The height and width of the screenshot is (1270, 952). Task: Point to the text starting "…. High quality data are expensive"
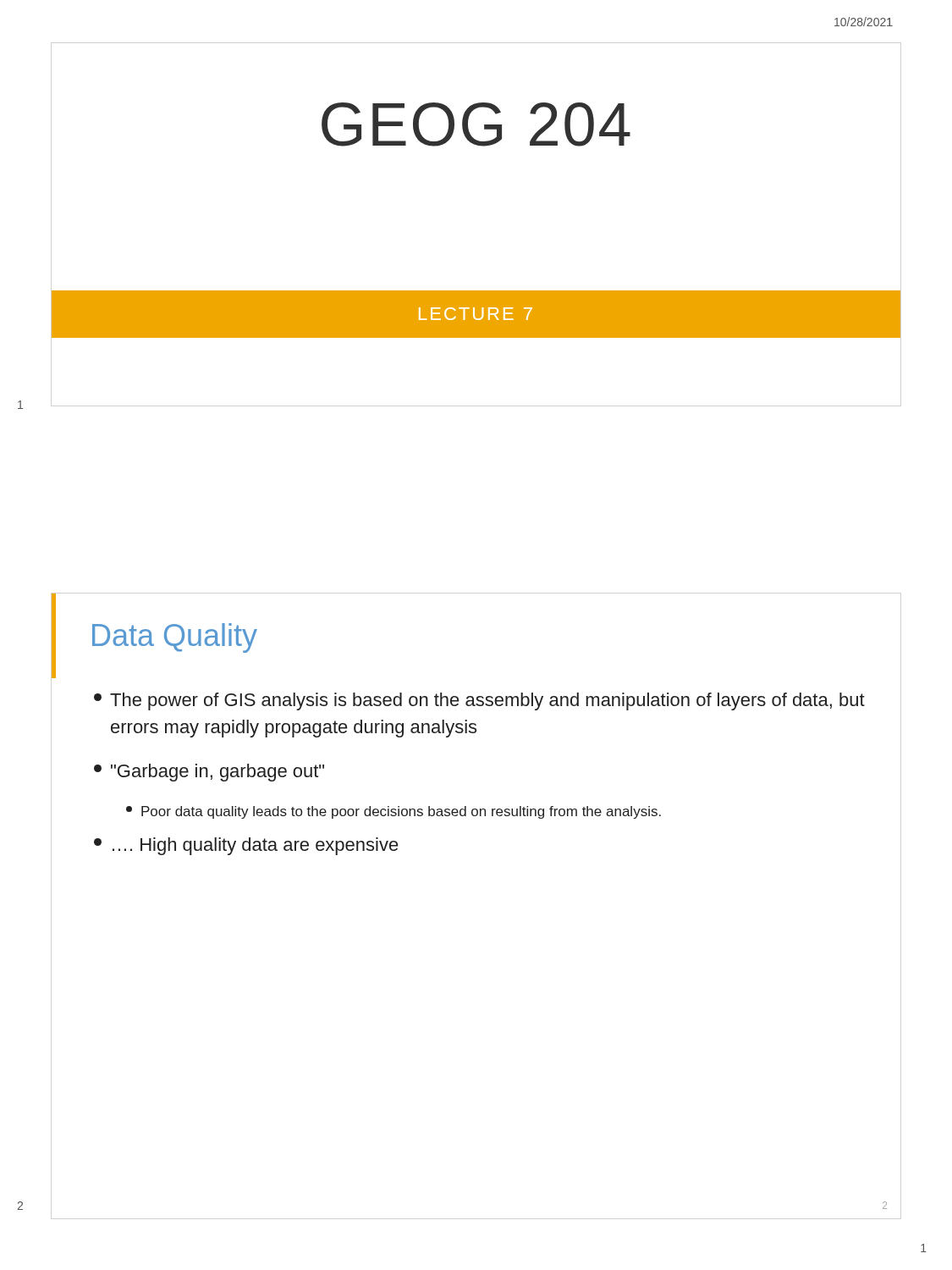coord(246,845)
